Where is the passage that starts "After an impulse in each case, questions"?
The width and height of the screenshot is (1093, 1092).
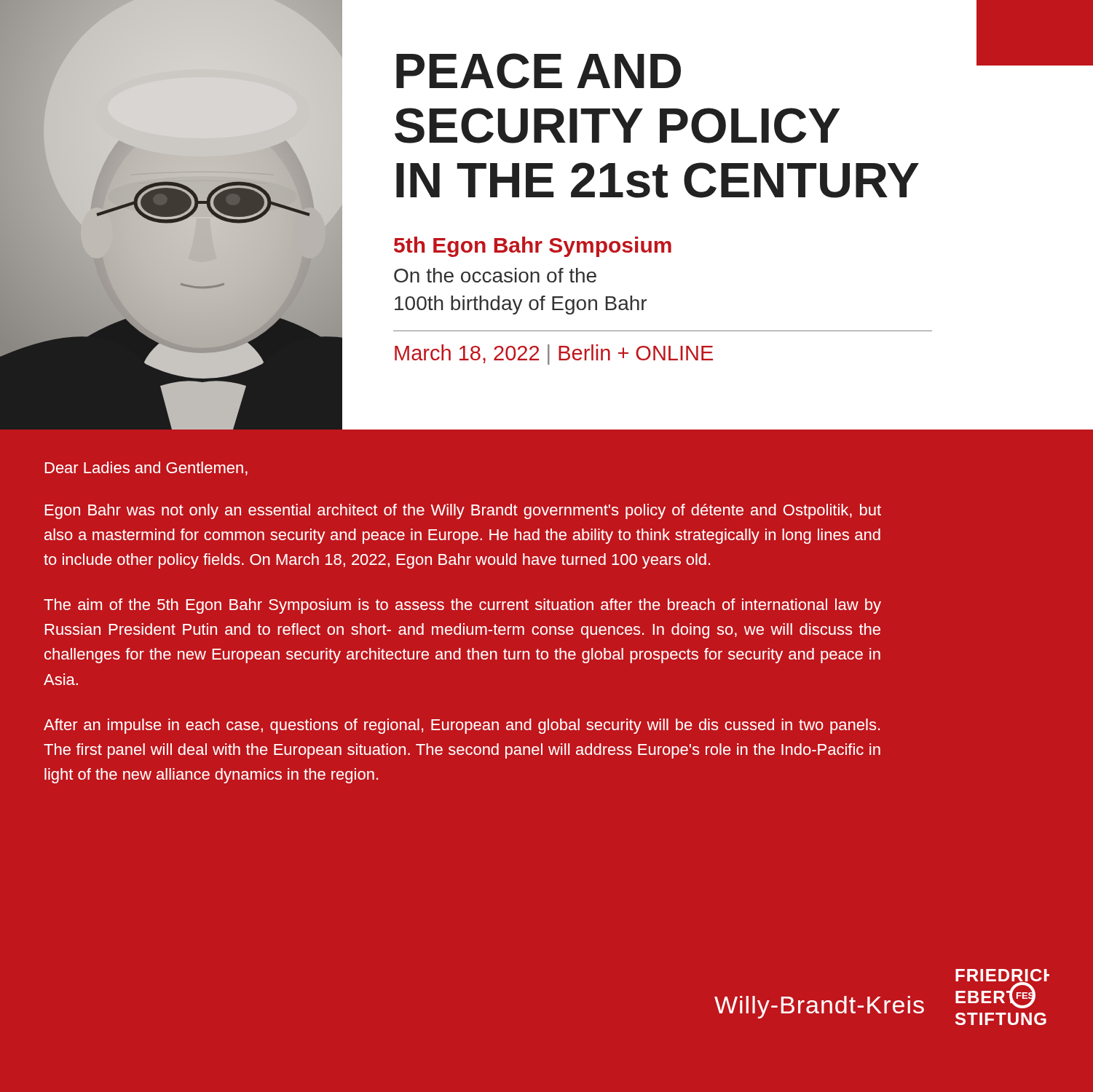tap(462, 750)
